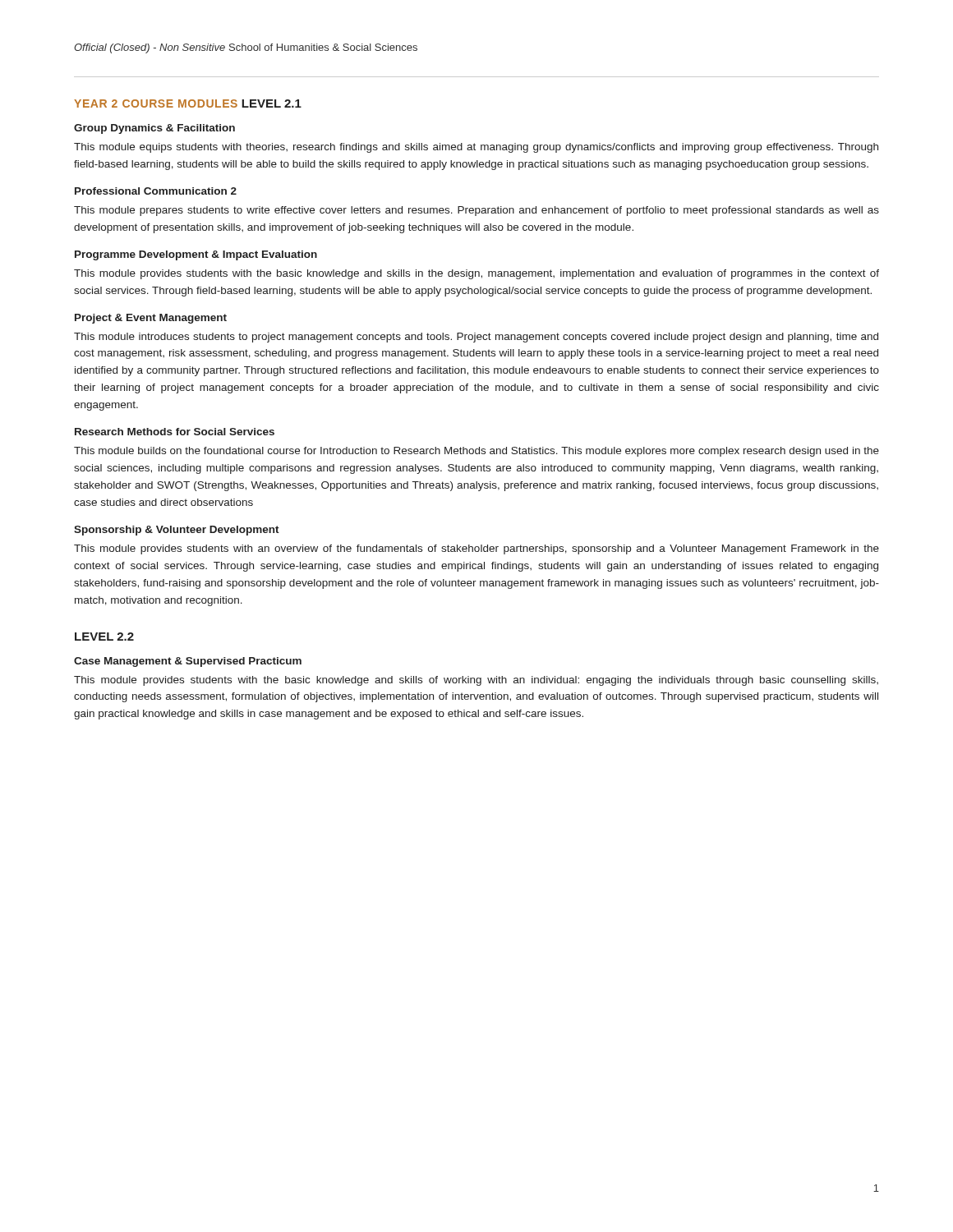Click on the section header with the text "Research Methods for Social Services"
This screenshot has width=953, height=1232.
coord(175,432)
